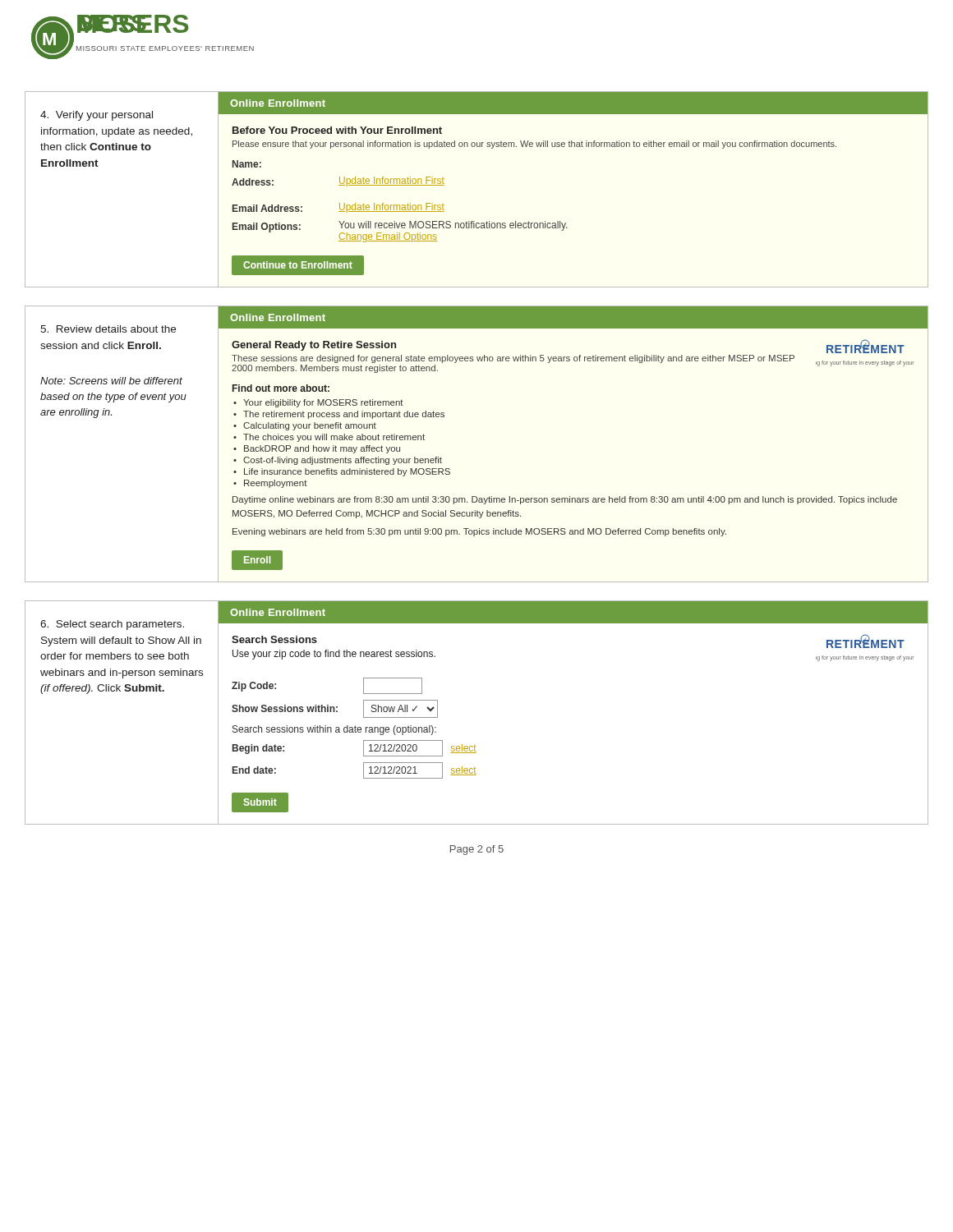
Task: Find the logo
Action: pyautogui.click(x=476, y=45)
